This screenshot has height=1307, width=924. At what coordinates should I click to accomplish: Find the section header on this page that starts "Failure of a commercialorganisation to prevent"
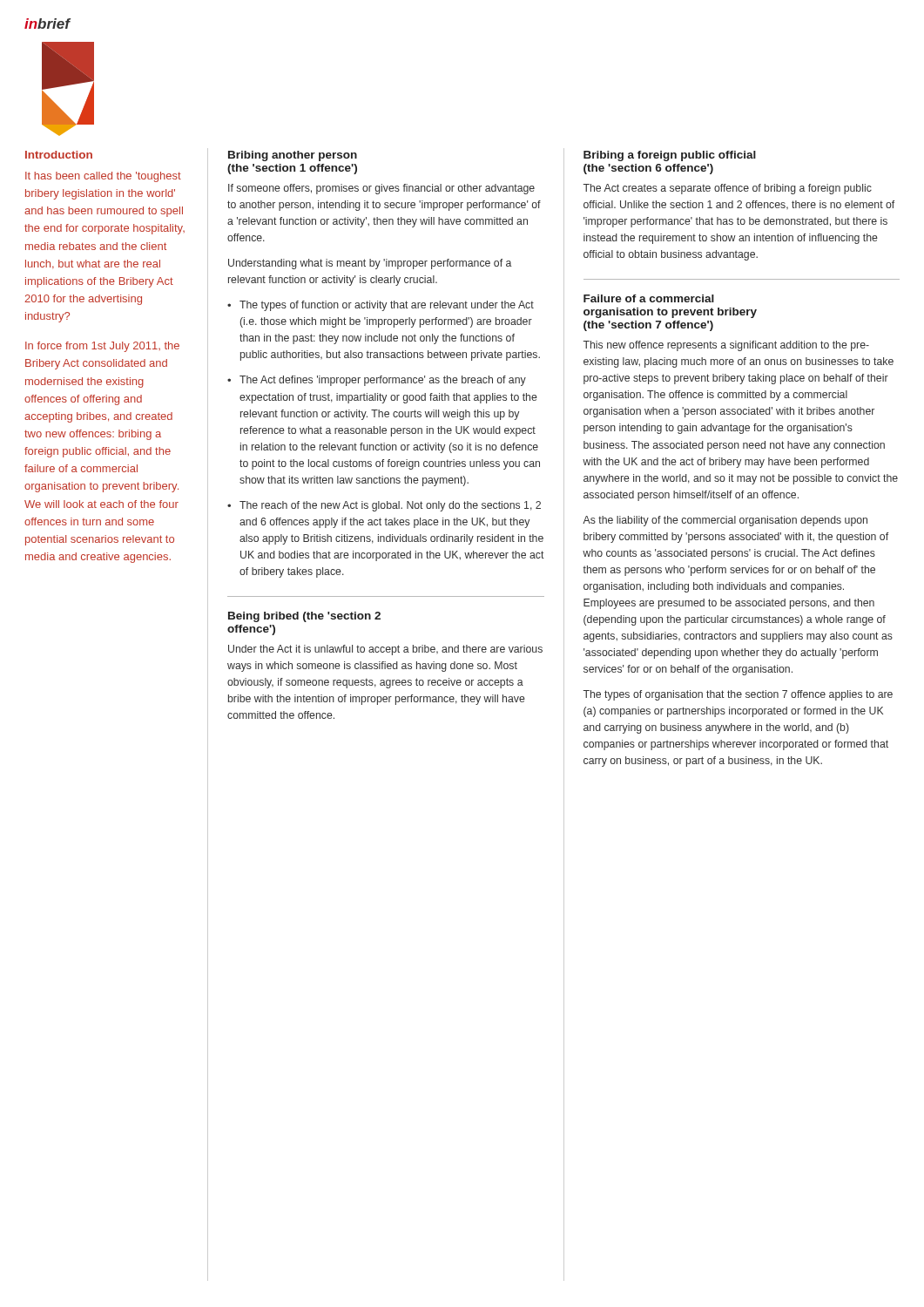click(670, 312)
